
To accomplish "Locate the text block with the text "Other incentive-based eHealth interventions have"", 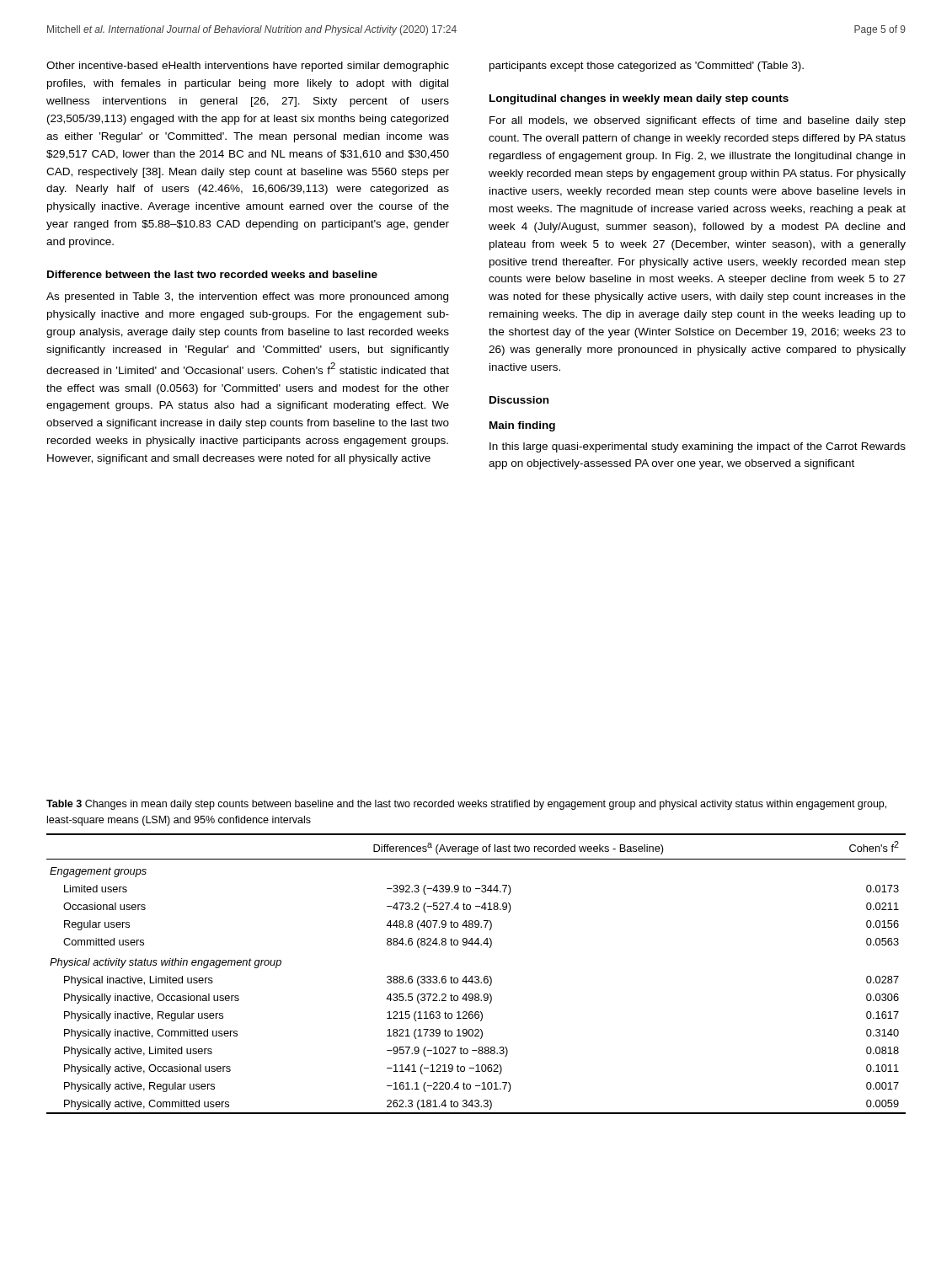I will (x=248, y=153).
